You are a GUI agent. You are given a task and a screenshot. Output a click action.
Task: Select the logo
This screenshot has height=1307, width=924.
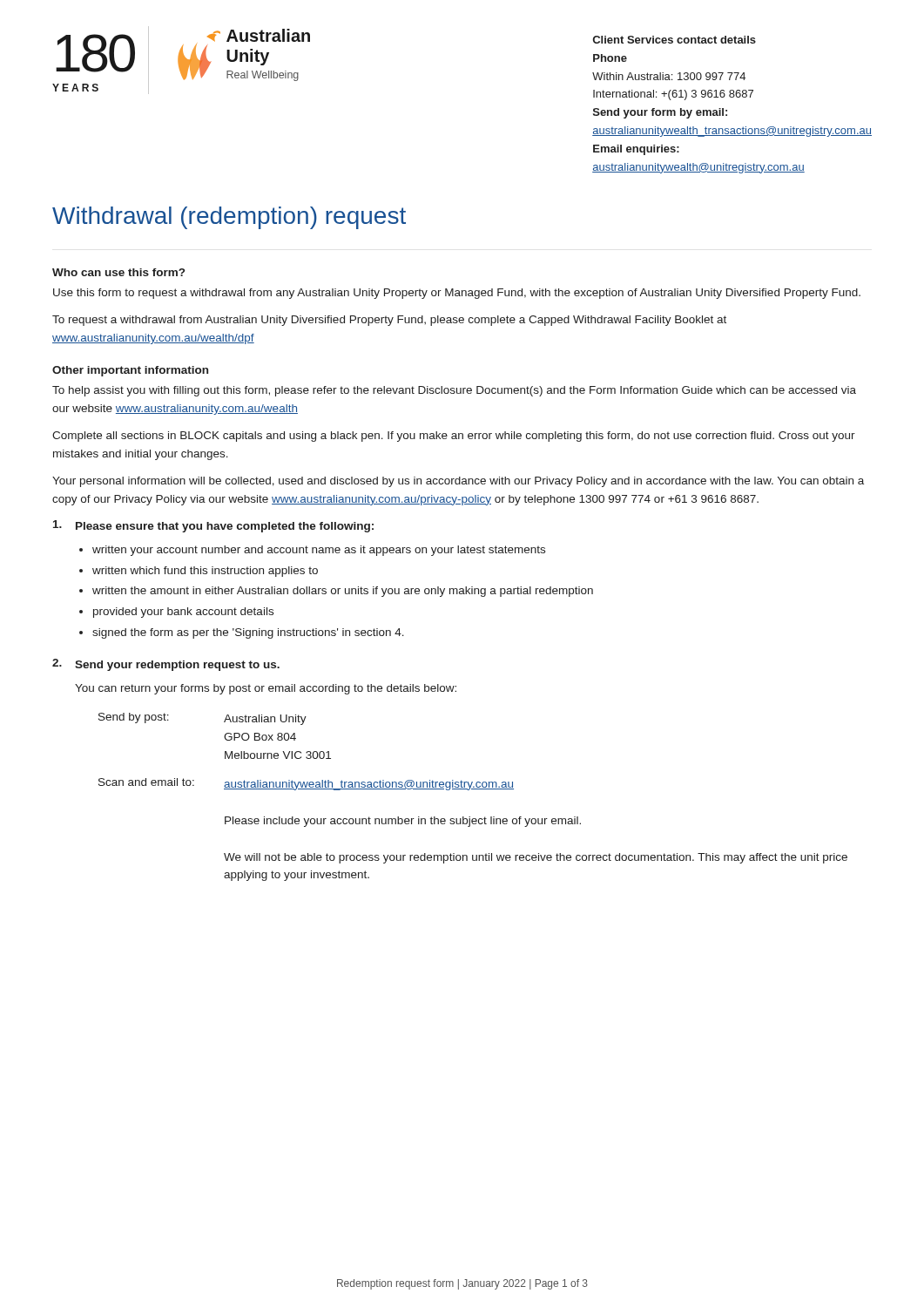click(182, 60)
